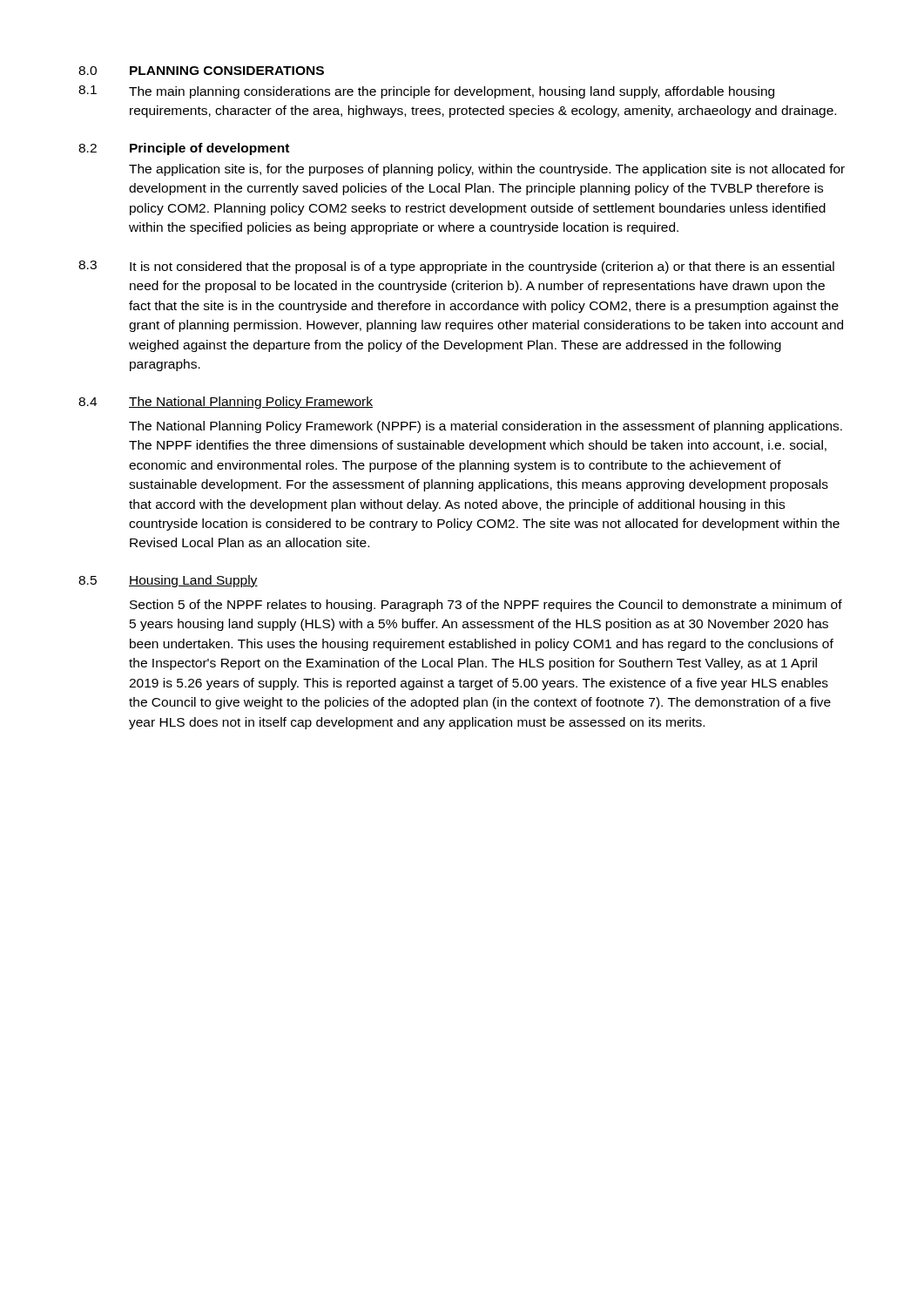Point to "Principle of development"

(x=209, y=148)
